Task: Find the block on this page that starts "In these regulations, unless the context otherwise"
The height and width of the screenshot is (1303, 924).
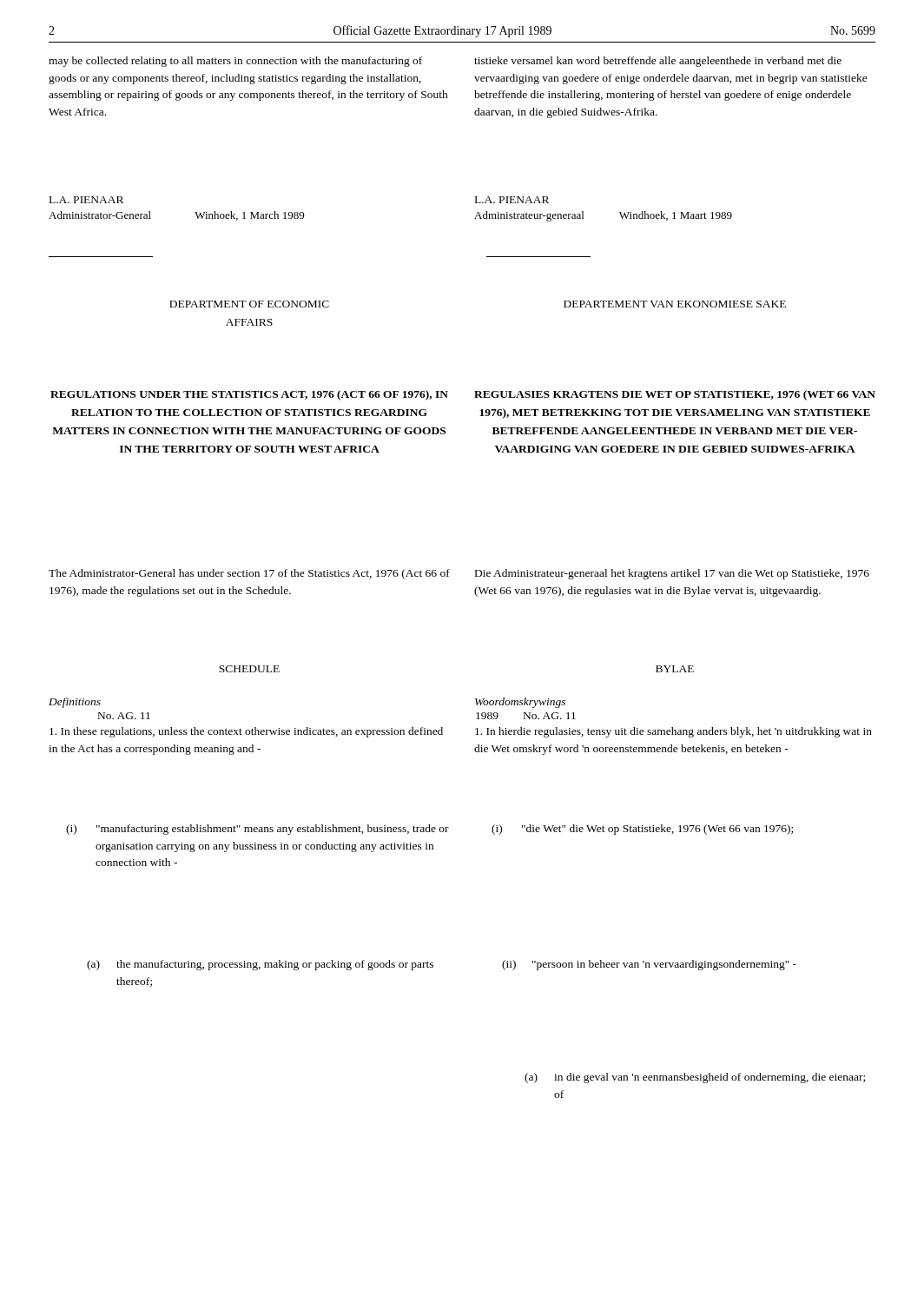Action: [x=246, y=739]
